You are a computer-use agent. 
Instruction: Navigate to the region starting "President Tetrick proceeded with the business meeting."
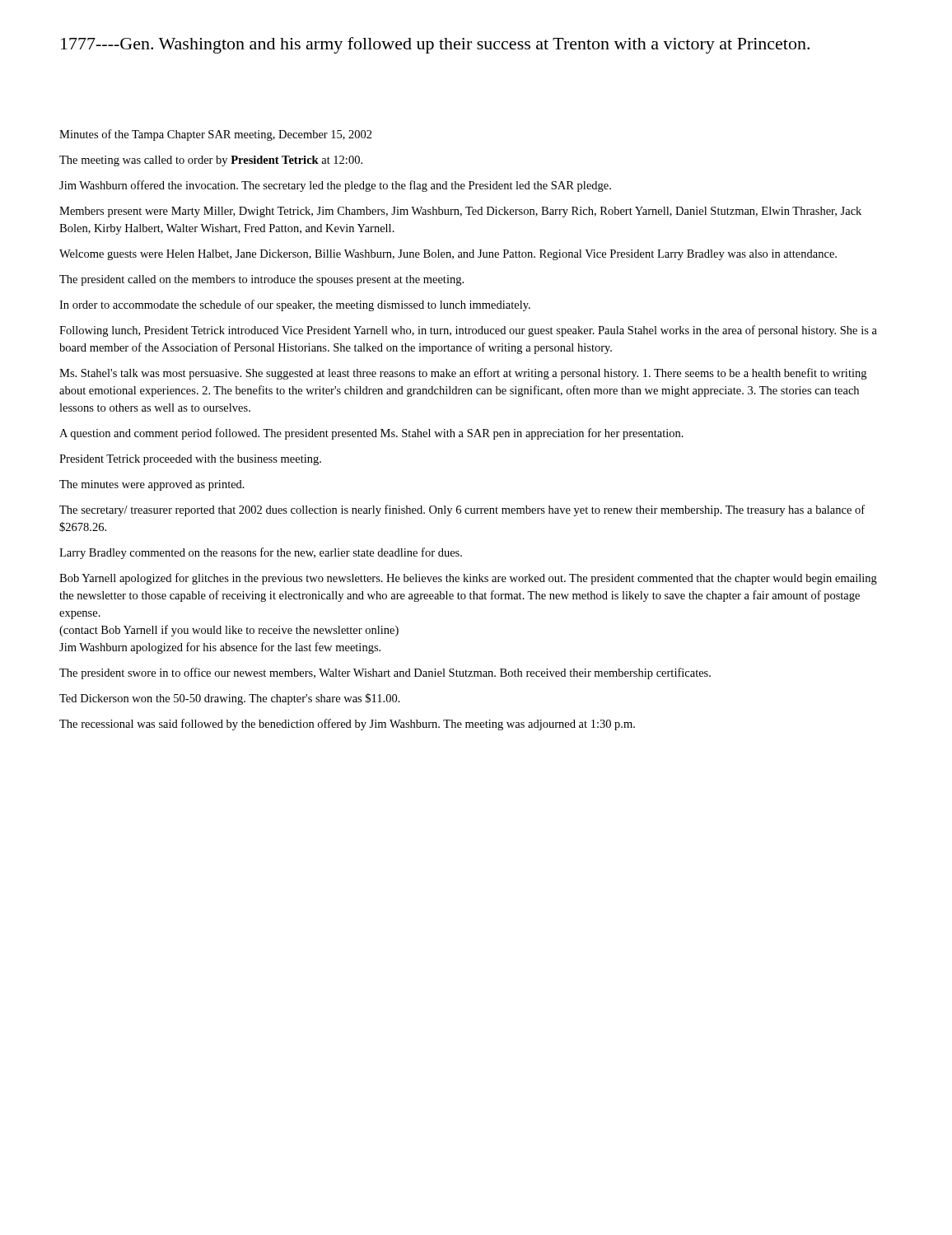[191, 458]
